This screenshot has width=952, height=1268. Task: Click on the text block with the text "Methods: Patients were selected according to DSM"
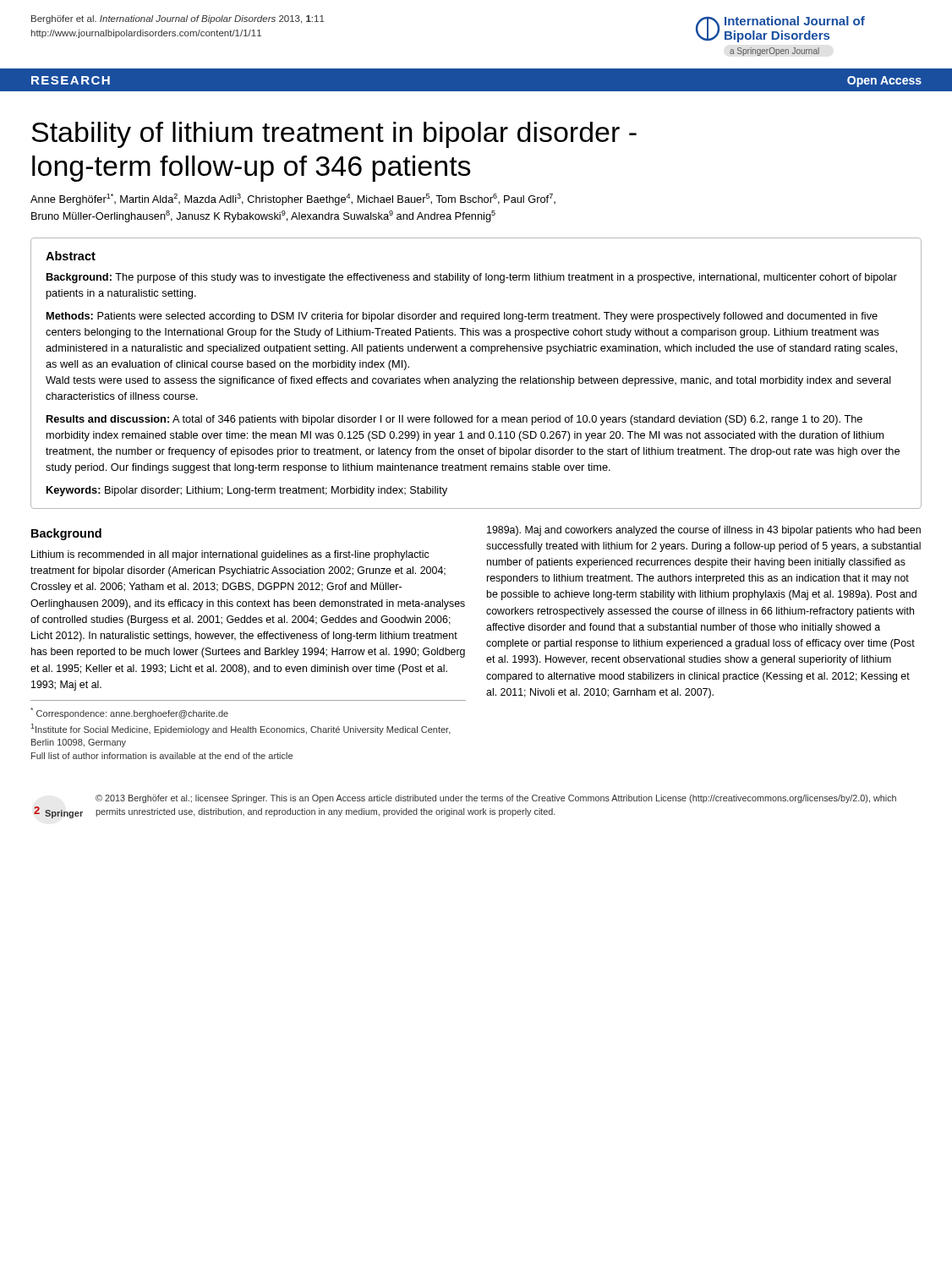tap(472, 356)
